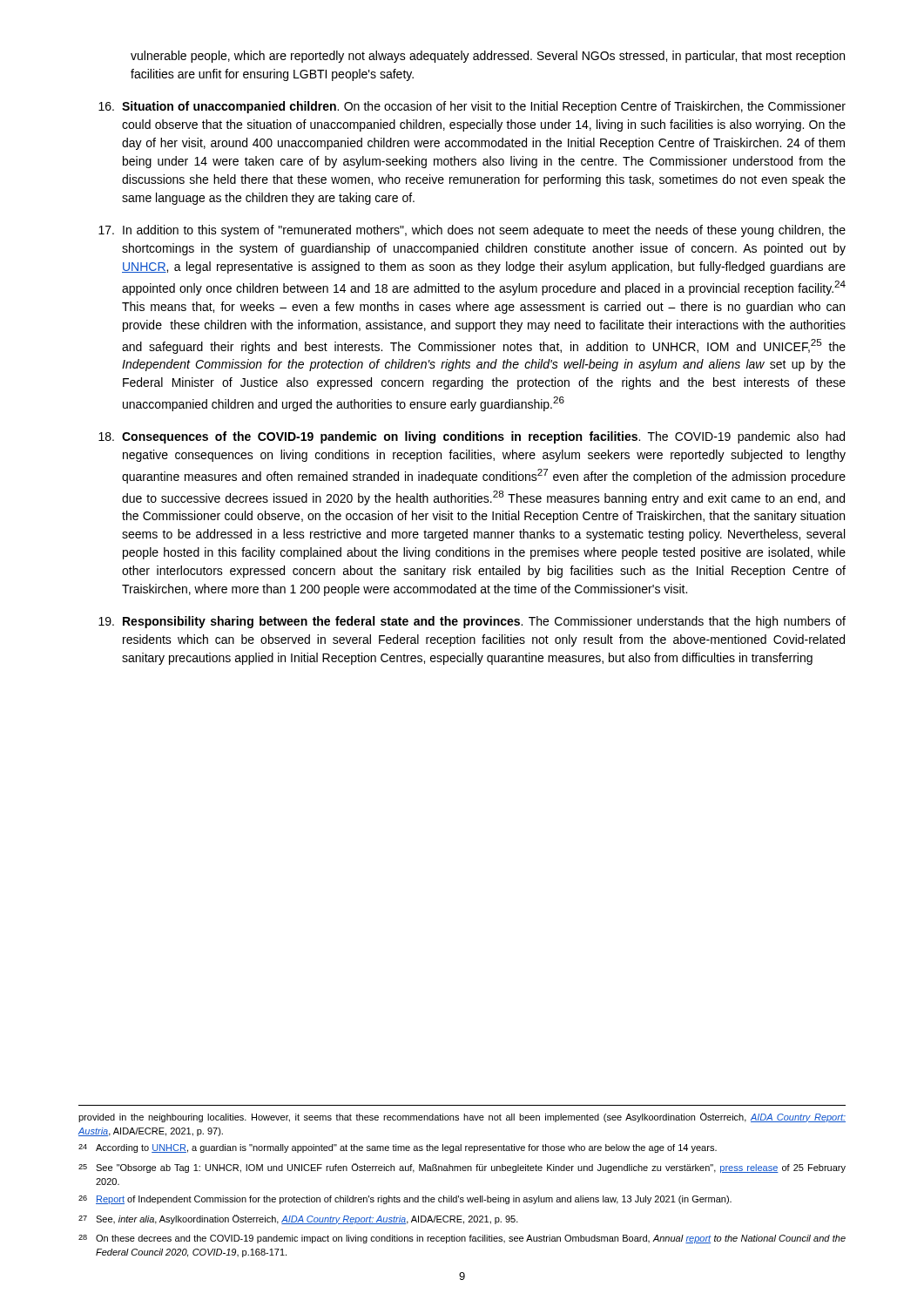Locate the footnote with the text "25 See "Obsorge ab Tag 1: UNHCR, IOM"

pyautogui.click(x=462, y=1175)
